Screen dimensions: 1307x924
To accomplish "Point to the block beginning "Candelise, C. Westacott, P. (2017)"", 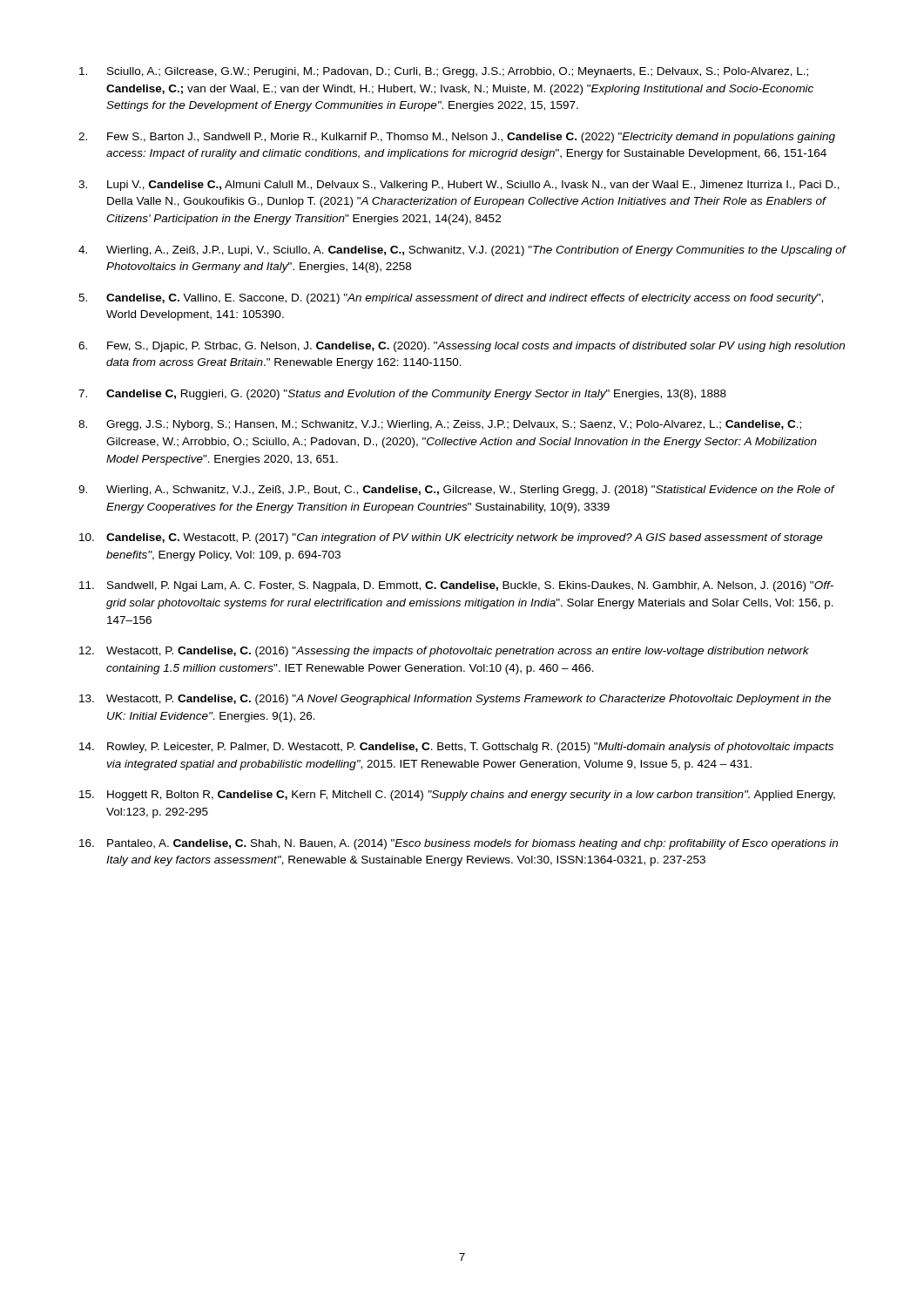I will coord(476,546).
